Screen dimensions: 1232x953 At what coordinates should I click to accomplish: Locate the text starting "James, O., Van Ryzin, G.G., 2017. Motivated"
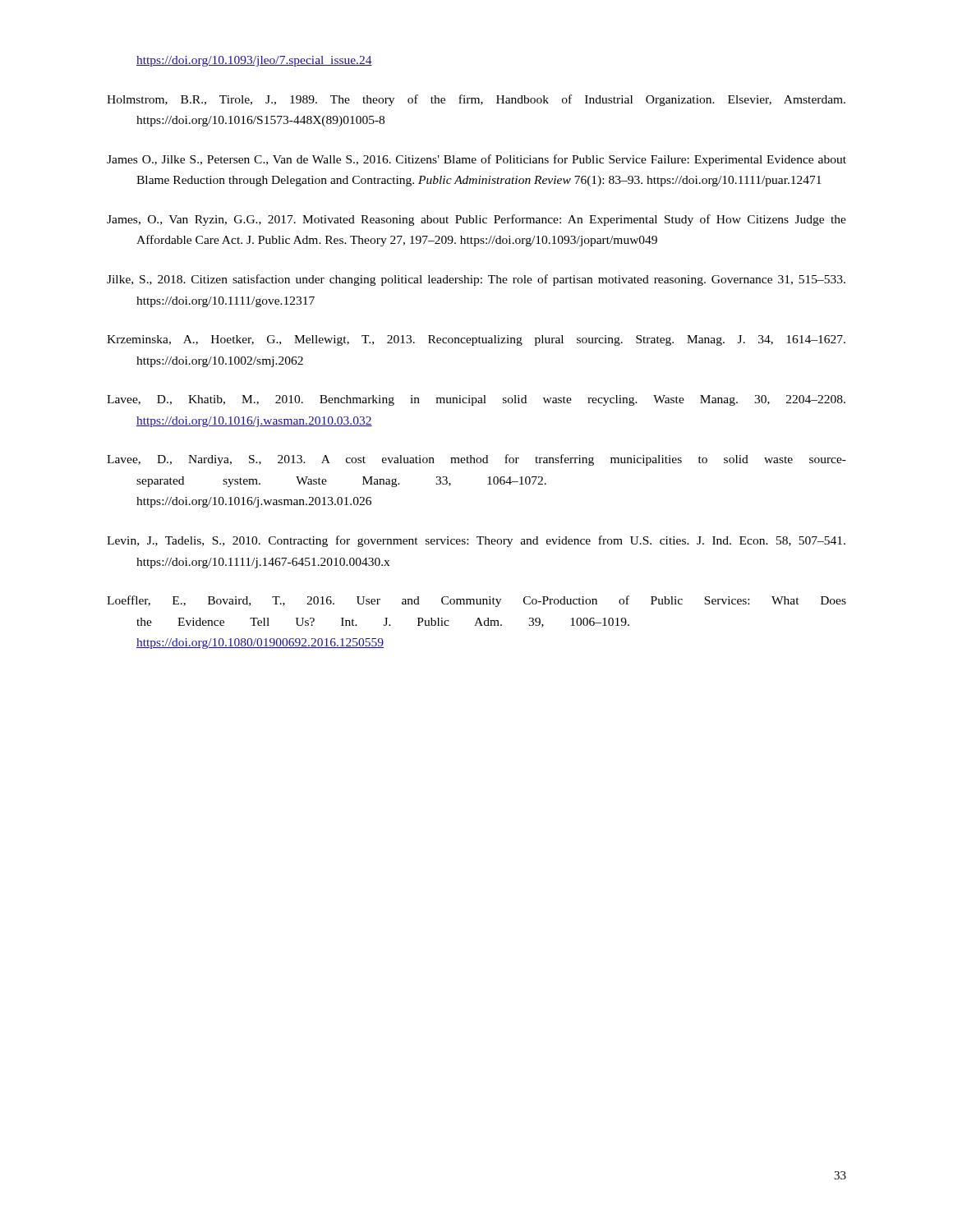tap(476, 229)
